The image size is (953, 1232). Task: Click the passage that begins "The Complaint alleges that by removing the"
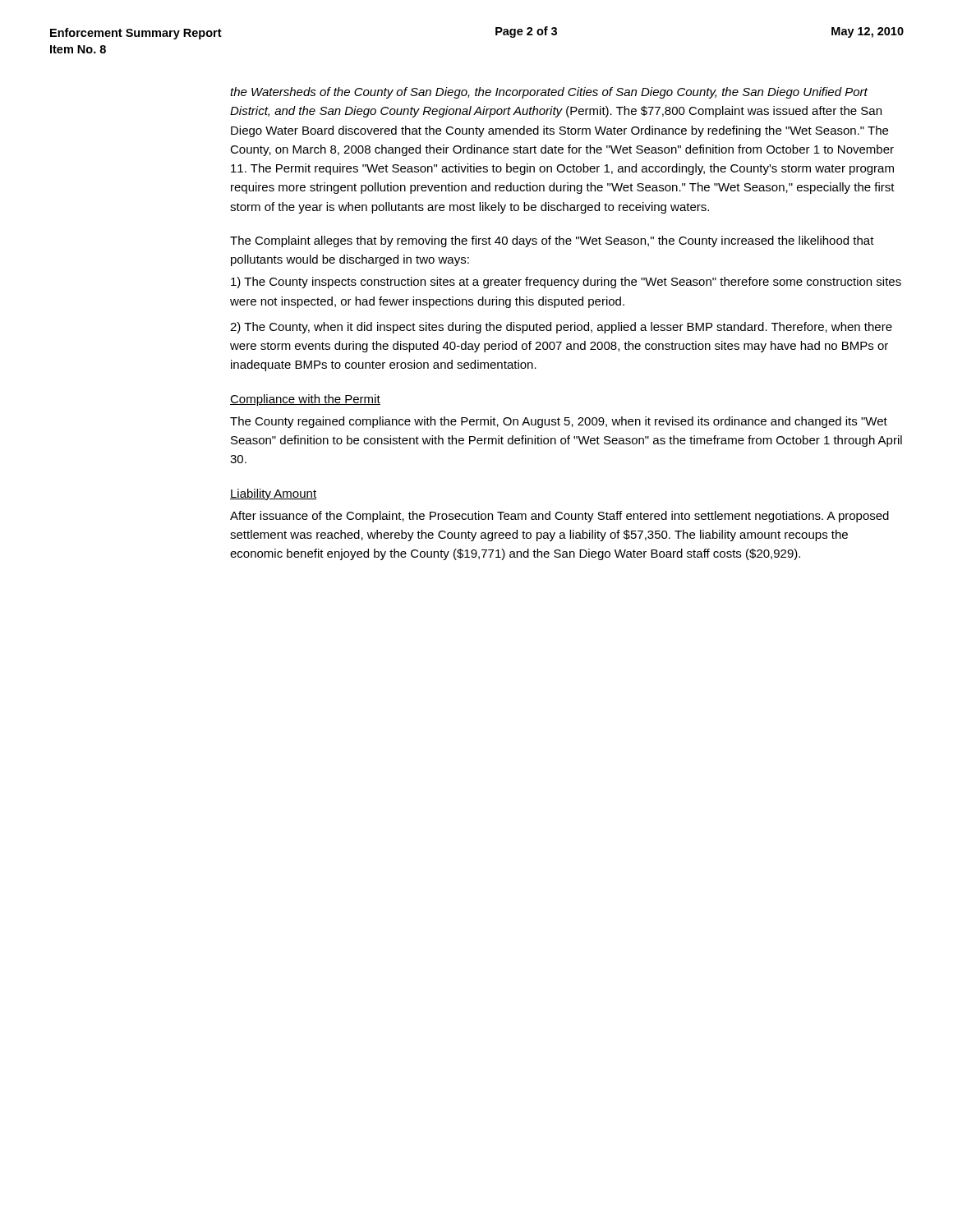coord(552,250)
